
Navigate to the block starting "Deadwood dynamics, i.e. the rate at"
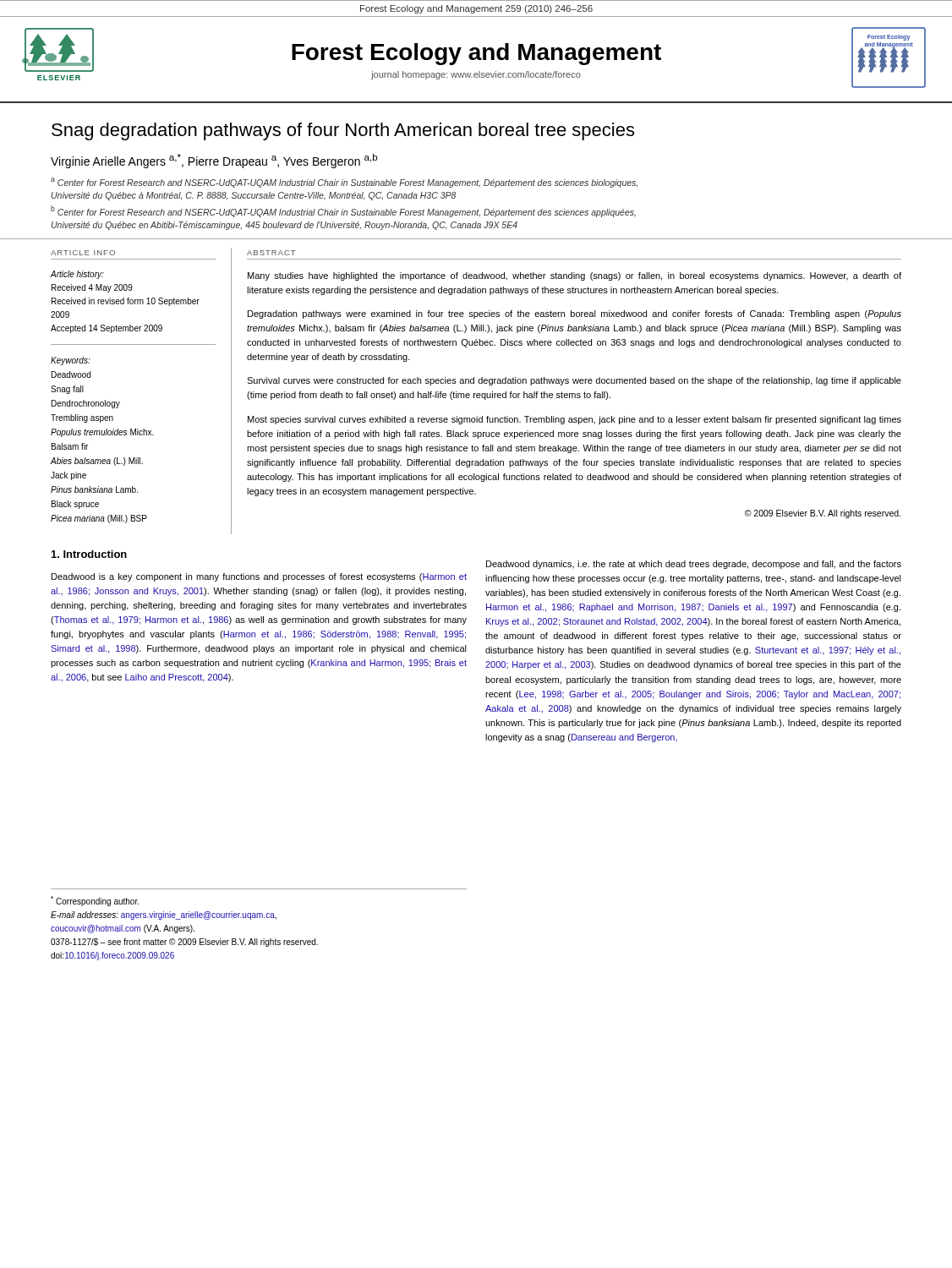coord(693,651)
